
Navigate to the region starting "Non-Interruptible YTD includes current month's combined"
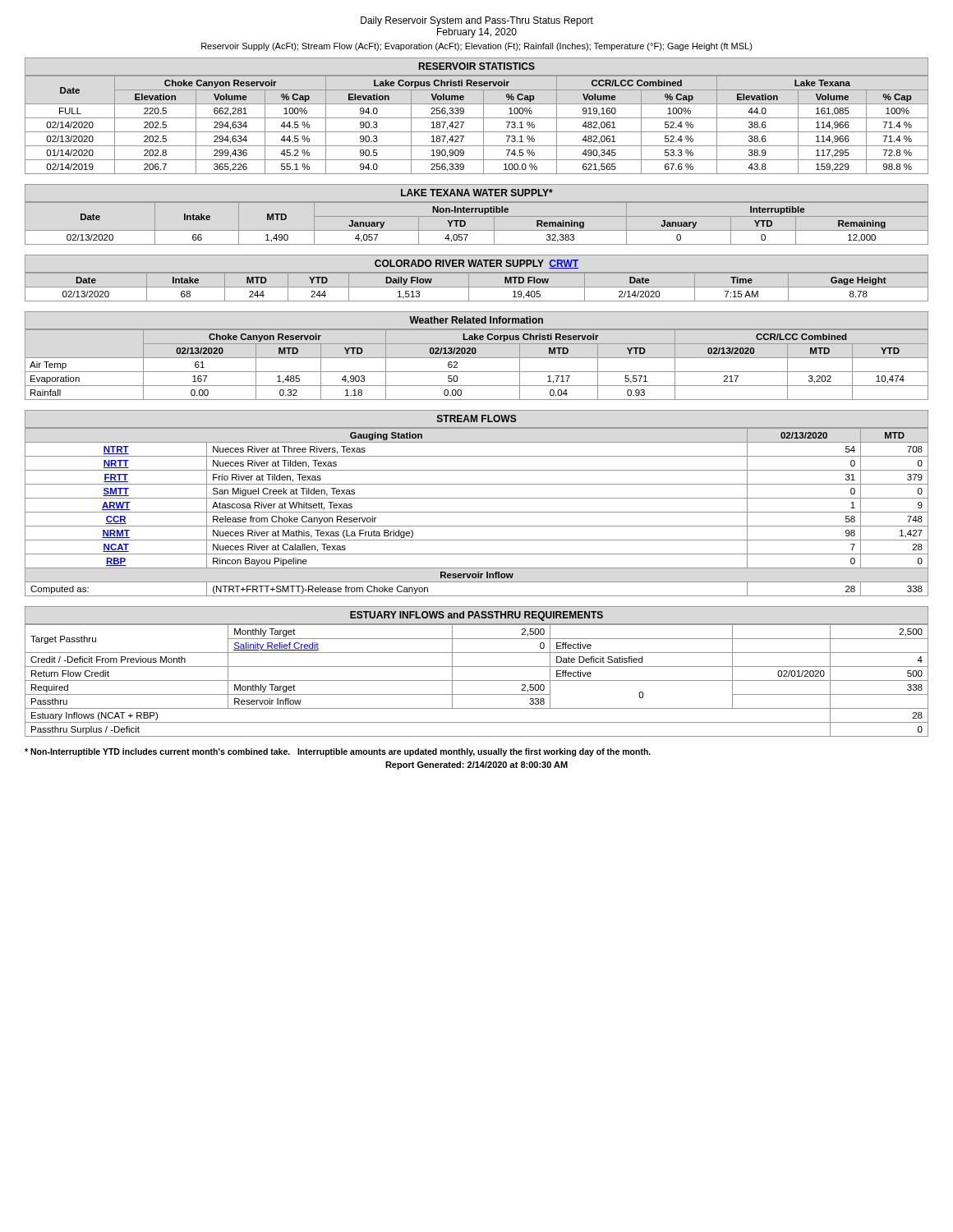pos(338,752)
